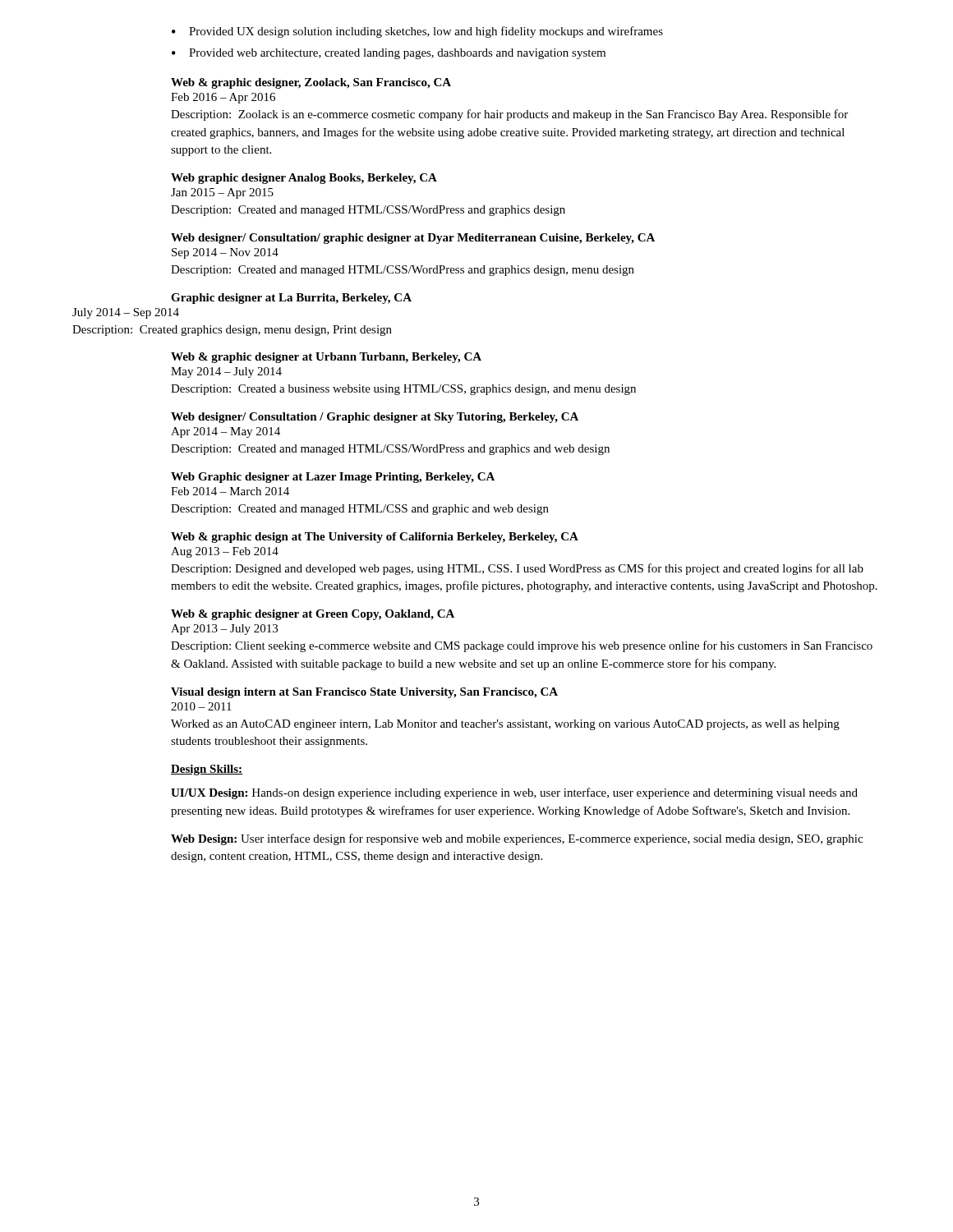This screenshot has height=1232, width=953.
Task: Find the section header that says "Web designer/ Consultation / Graphic"
Action: (x=375, y=416)
